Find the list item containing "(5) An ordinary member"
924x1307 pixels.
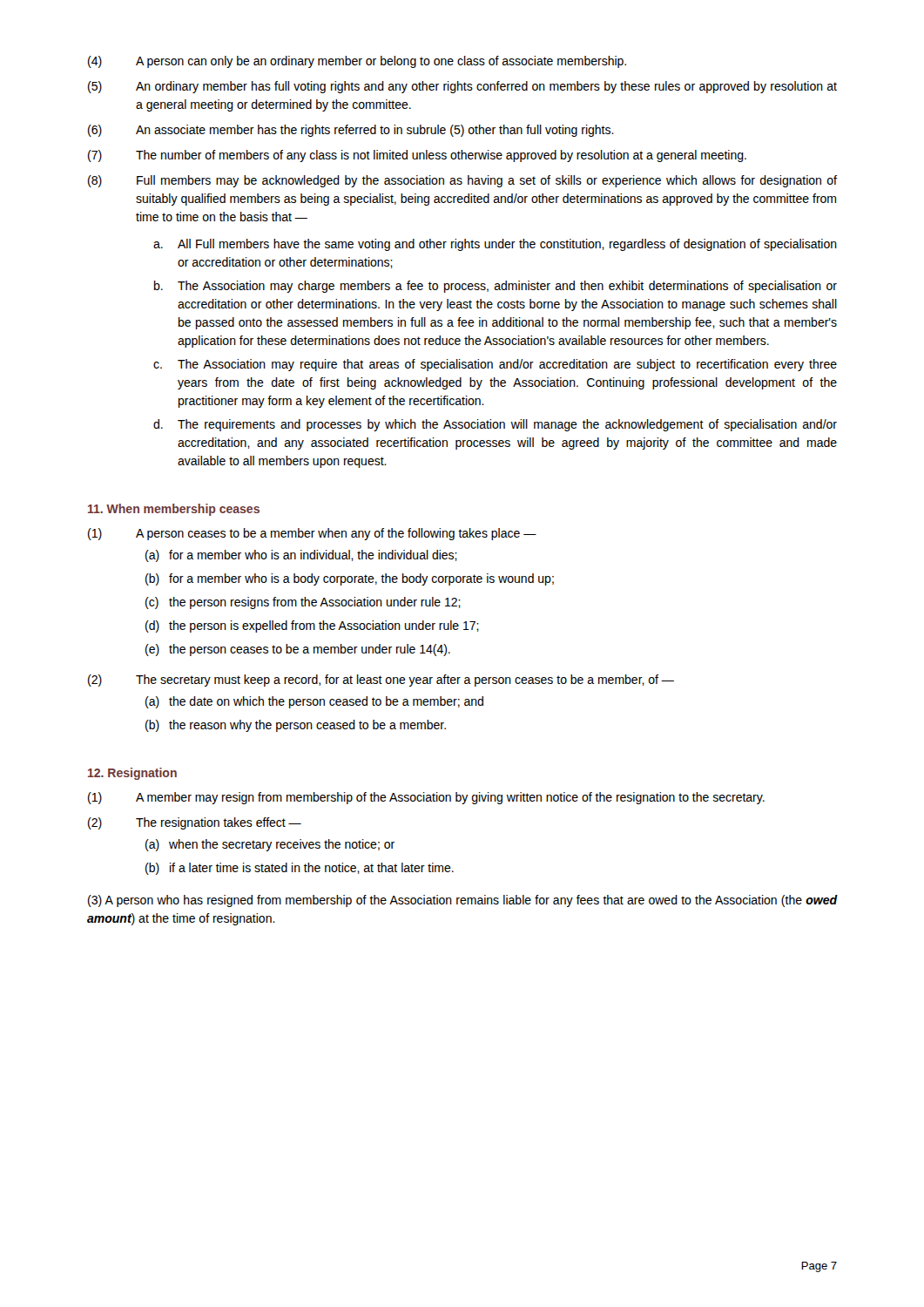coord(462,96)
